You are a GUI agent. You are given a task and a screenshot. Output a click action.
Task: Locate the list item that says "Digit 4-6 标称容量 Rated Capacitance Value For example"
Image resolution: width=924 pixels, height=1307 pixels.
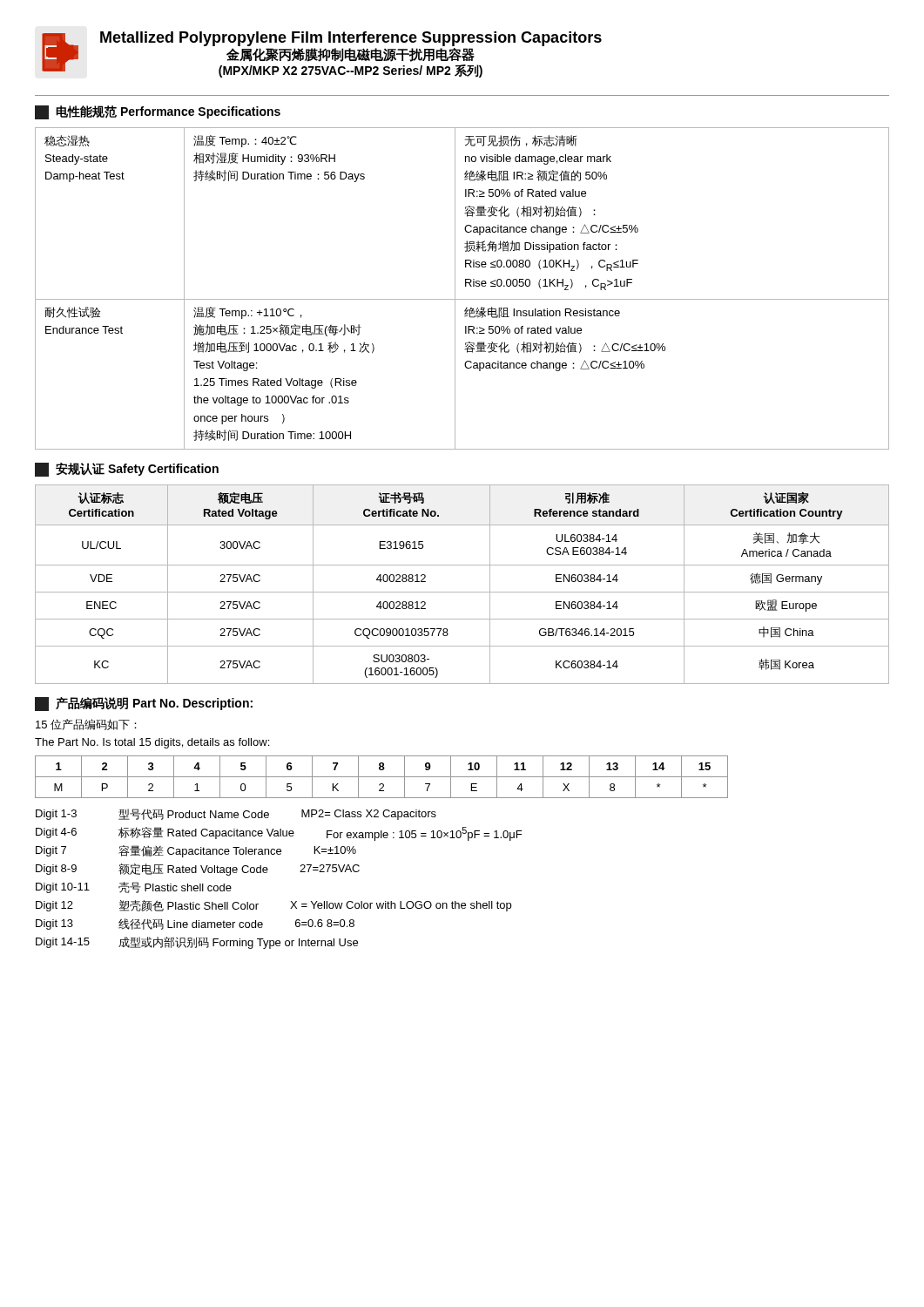tap(279, 833)
